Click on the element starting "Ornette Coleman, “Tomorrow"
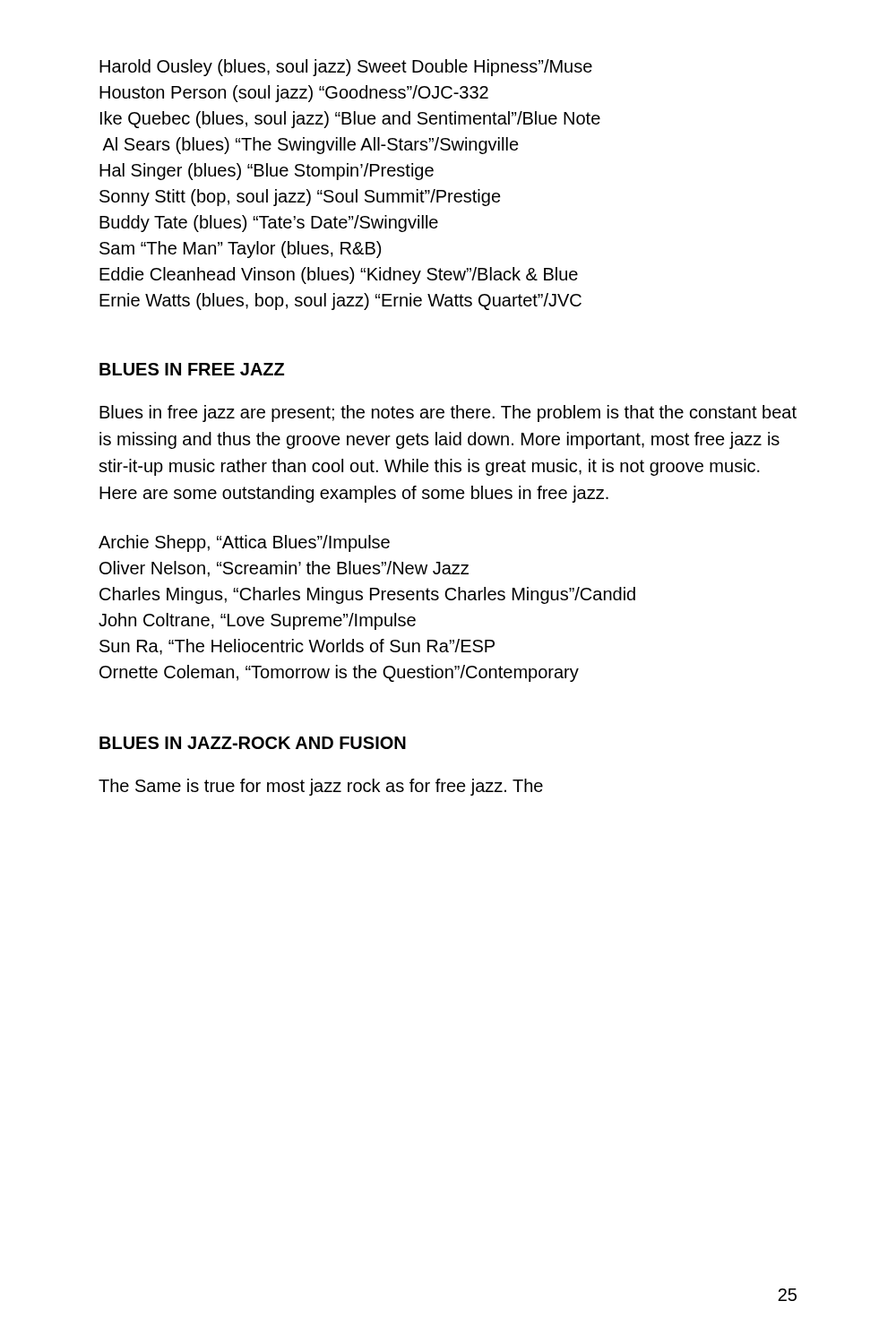896x1344 pixels. (339, 672)
